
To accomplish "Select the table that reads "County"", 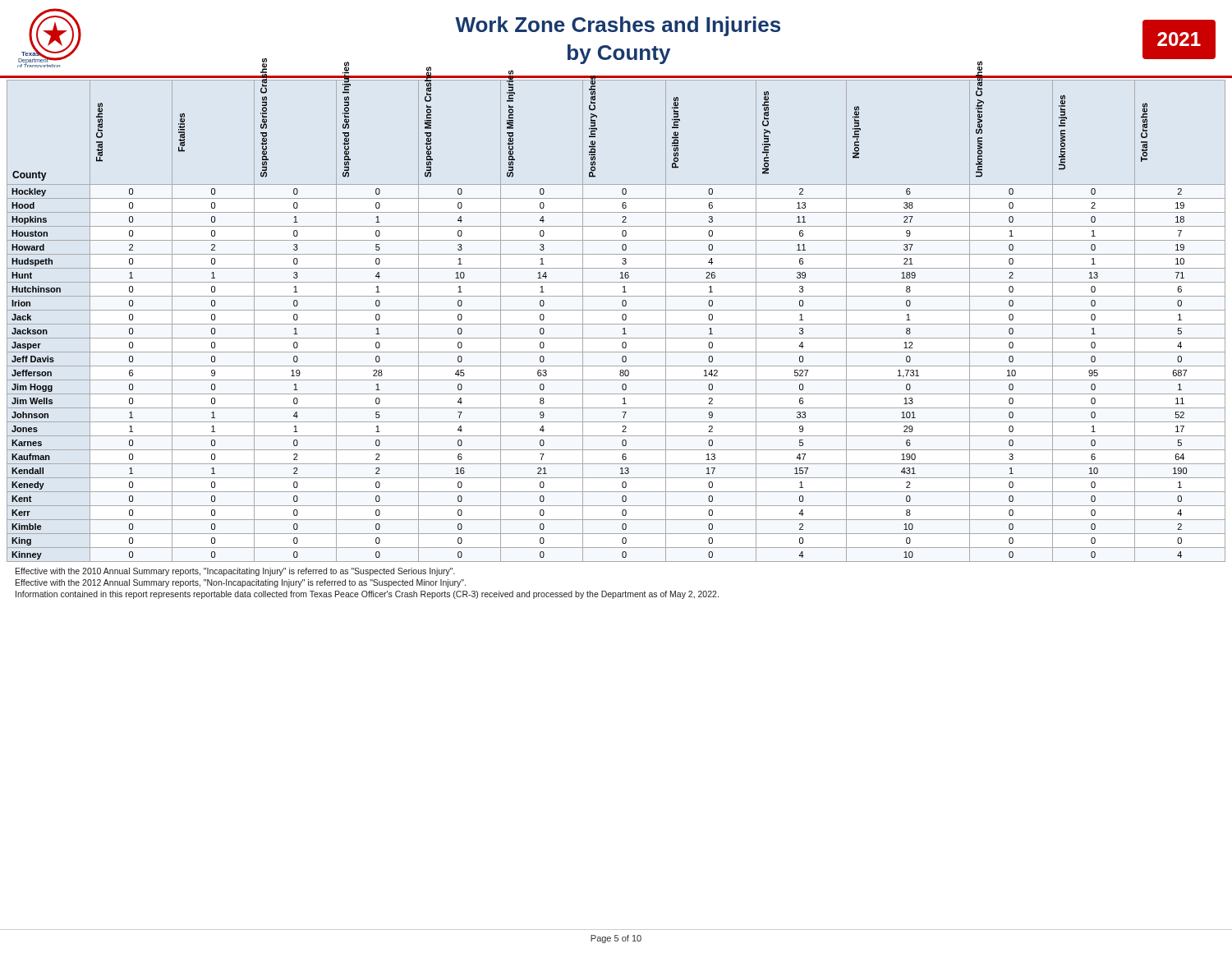I will point(616,321).
